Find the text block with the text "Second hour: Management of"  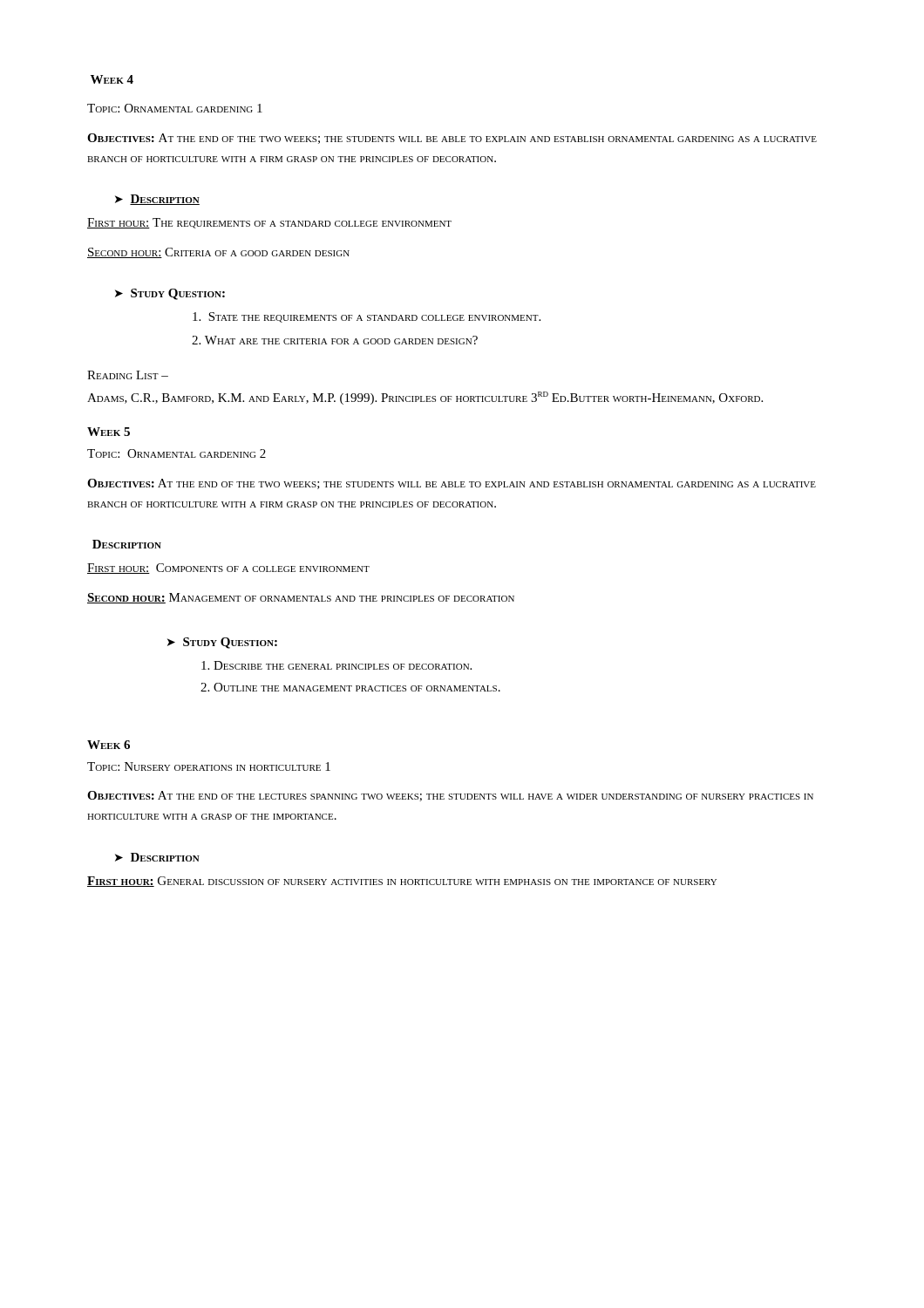(466, 597)
